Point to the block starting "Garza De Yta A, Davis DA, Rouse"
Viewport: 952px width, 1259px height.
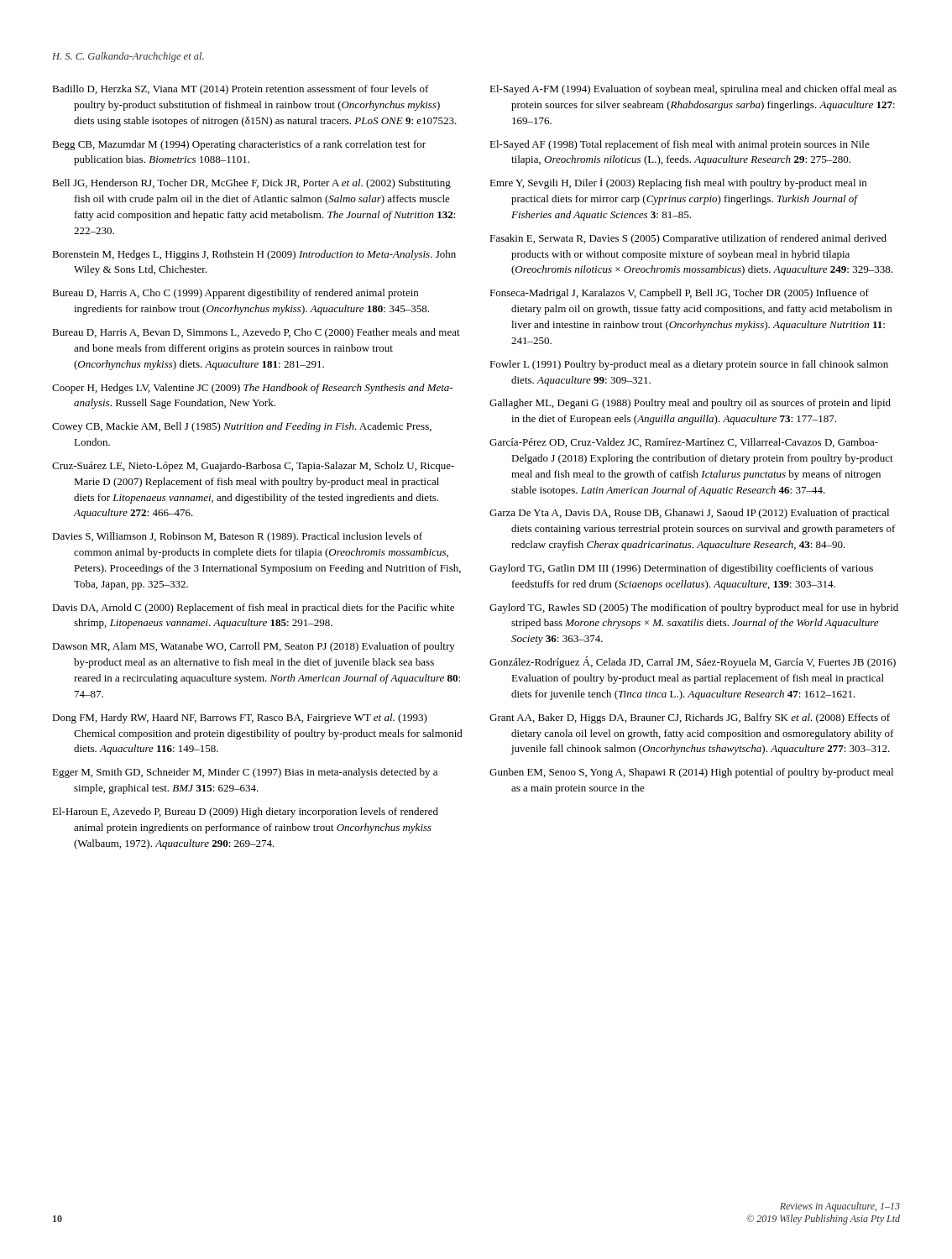(x=692, y=529)
